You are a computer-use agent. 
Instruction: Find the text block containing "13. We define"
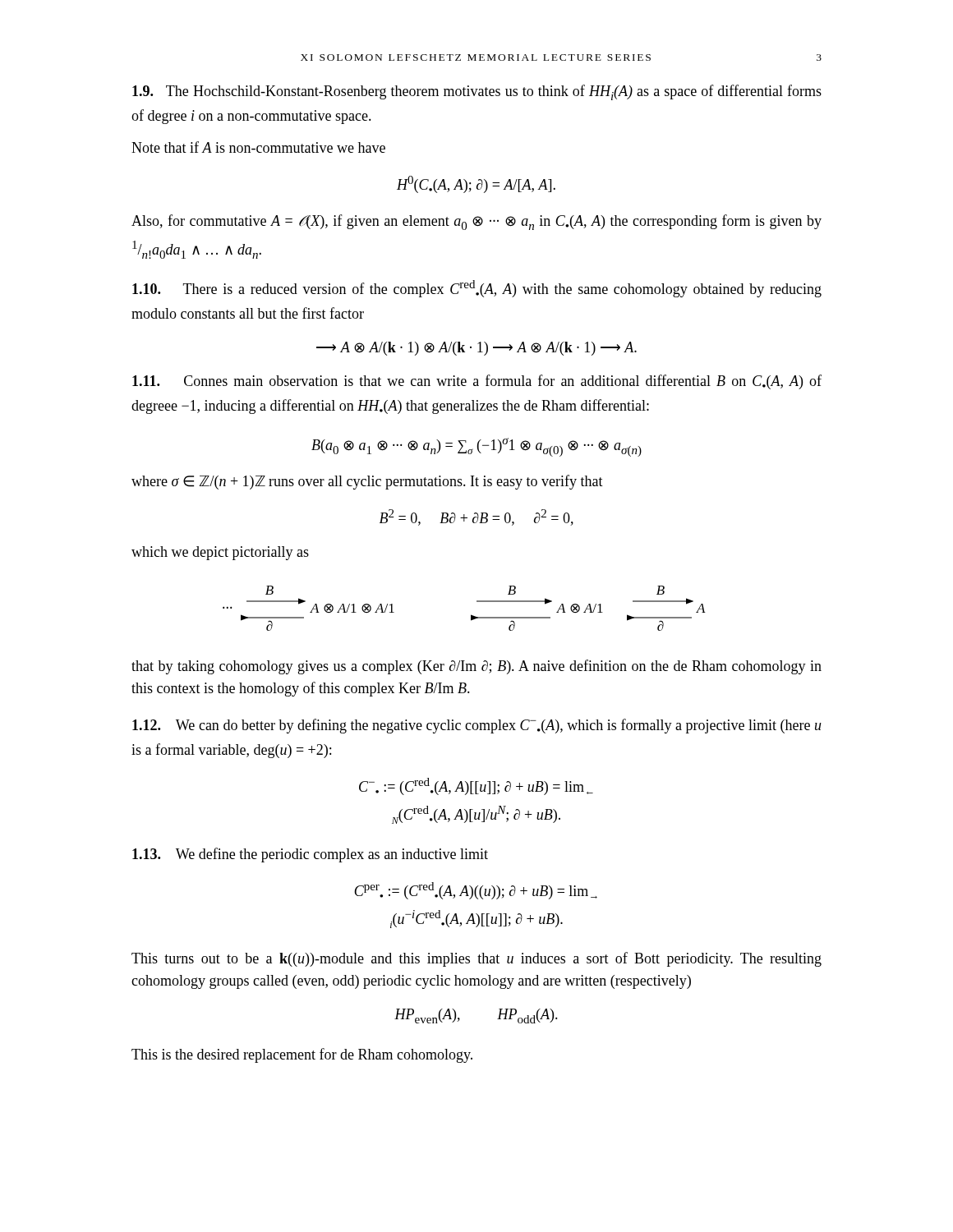pyautogui.click(x=310, y=854)
